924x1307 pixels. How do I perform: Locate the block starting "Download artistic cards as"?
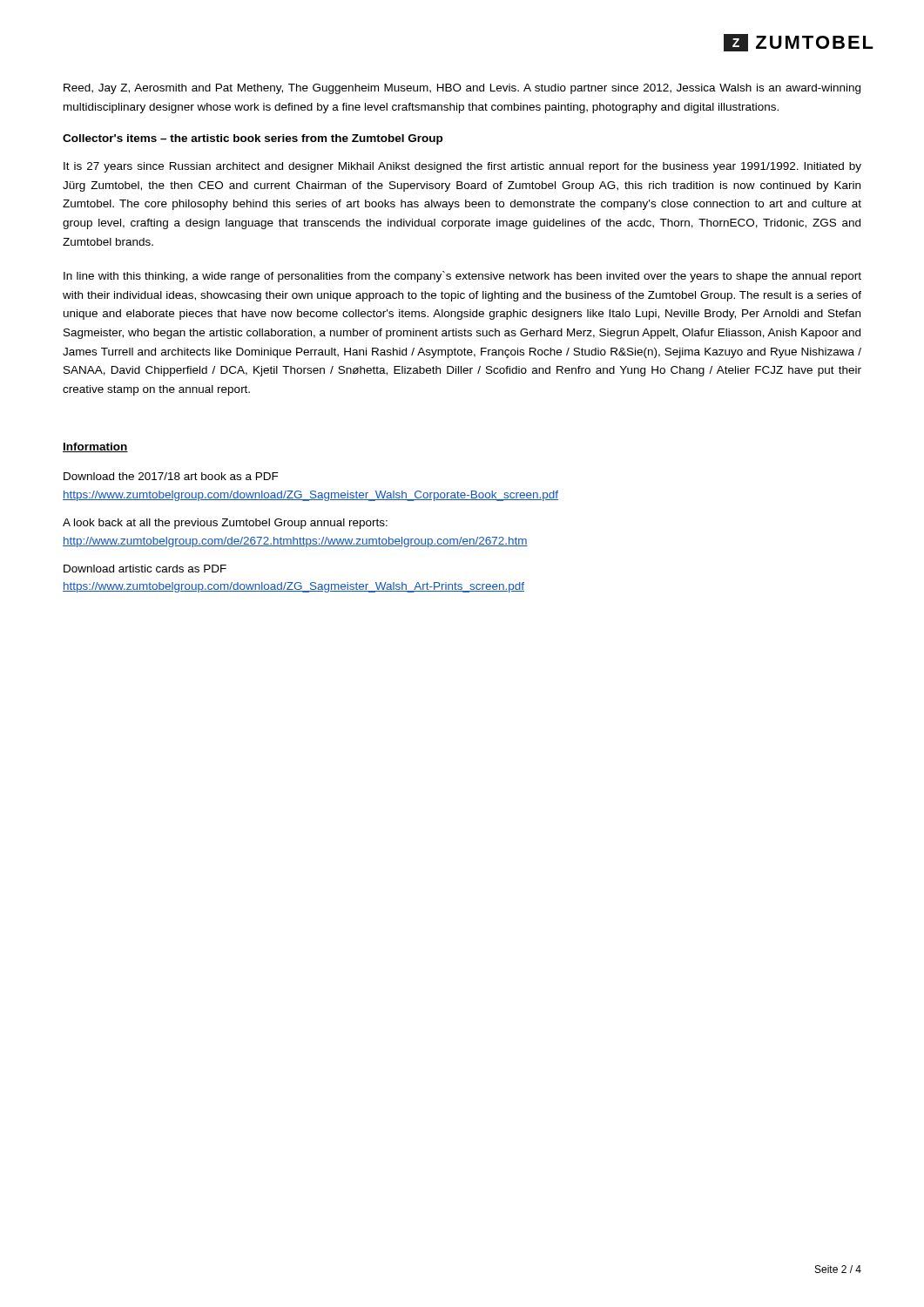coord(145,568)
